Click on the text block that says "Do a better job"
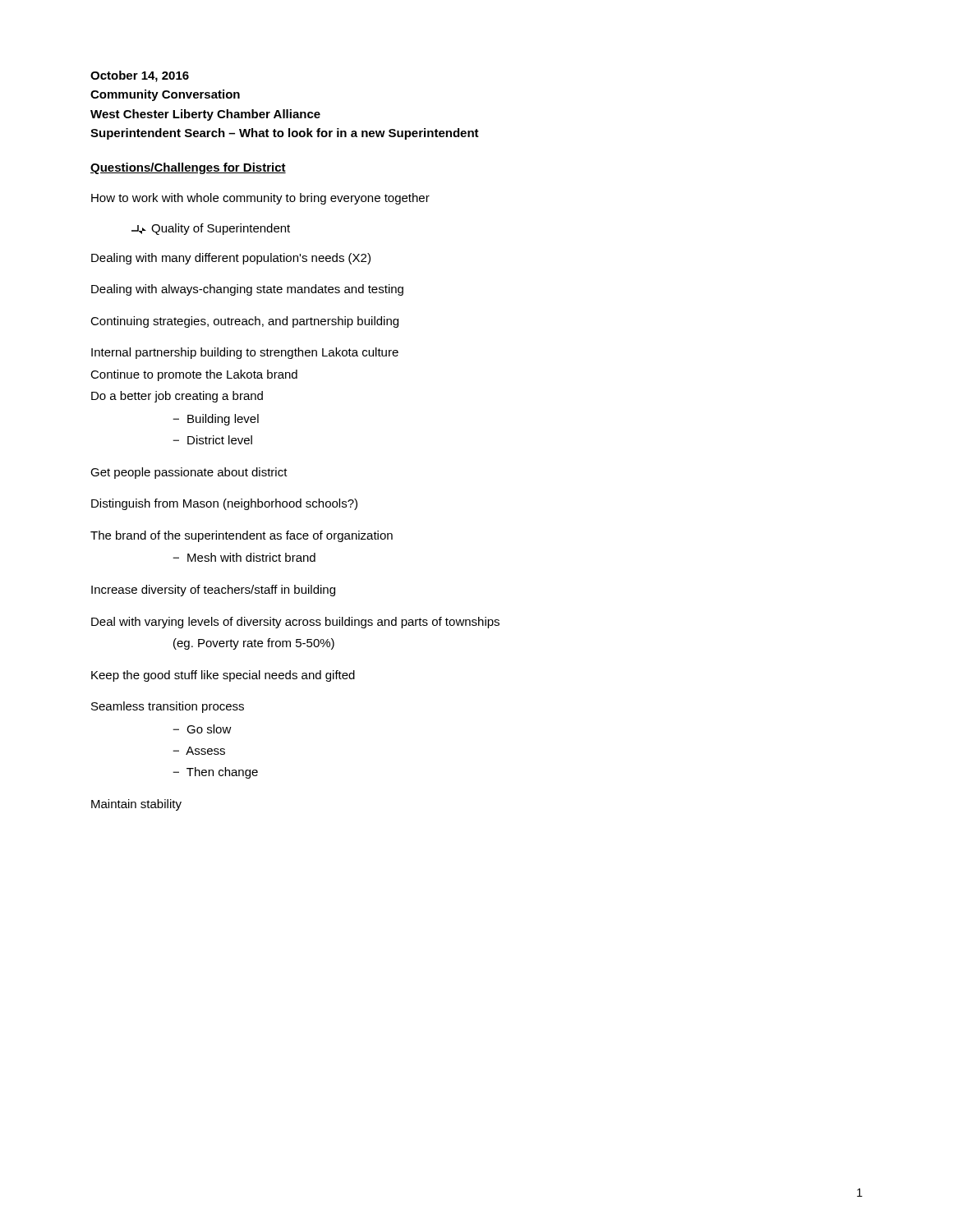Image resolution: width=953 pixels, height=1232 pixels. [177, 396]
